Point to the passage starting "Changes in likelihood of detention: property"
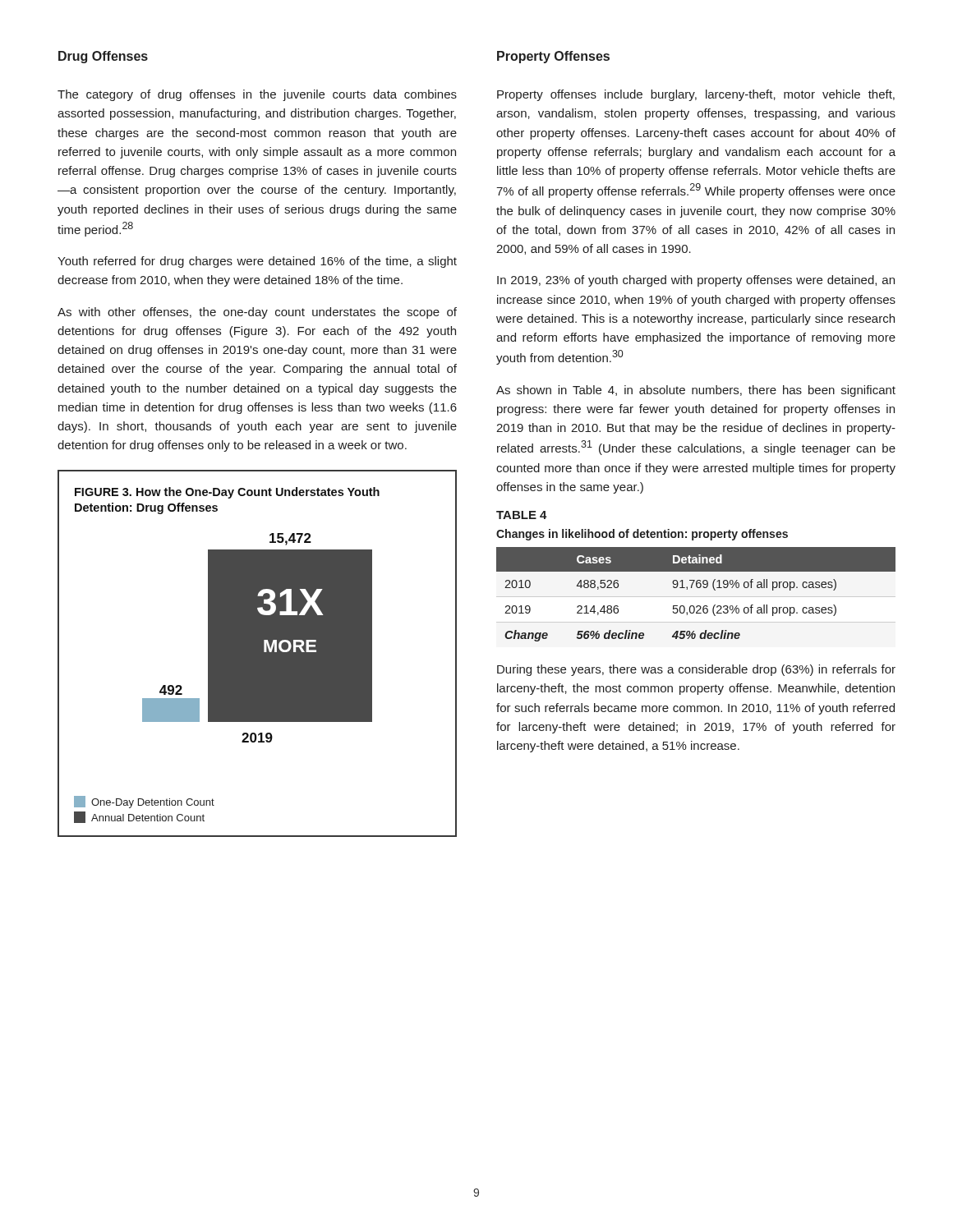Screen dimensions: 1232x953 [x=696, y=534]
